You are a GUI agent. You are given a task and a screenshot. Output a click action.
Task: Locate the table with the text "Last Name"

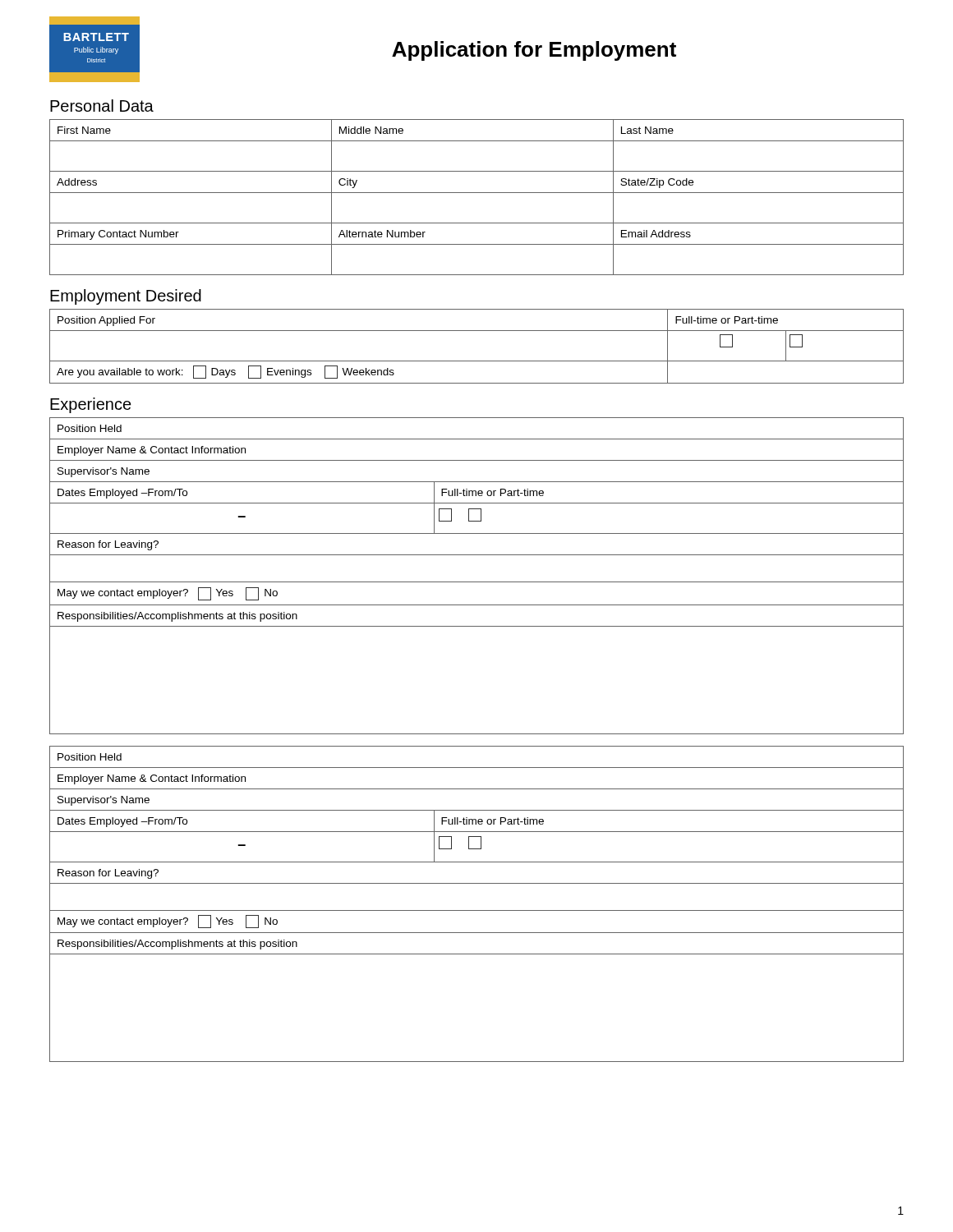(x=476, y=197)
